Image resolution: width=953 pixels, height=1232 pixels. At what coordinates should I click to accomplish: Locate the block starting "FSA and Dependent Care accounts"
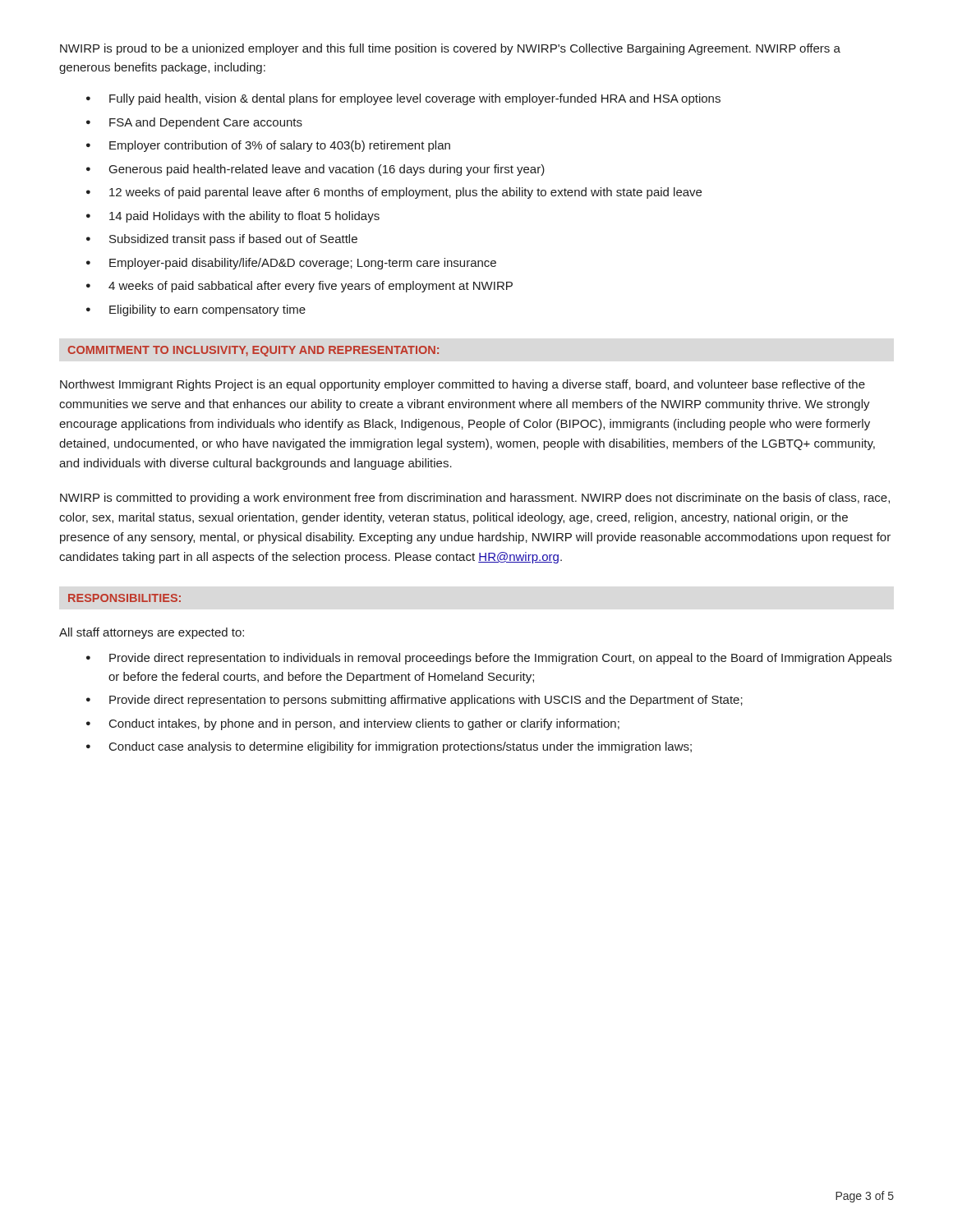pos(194,123)
